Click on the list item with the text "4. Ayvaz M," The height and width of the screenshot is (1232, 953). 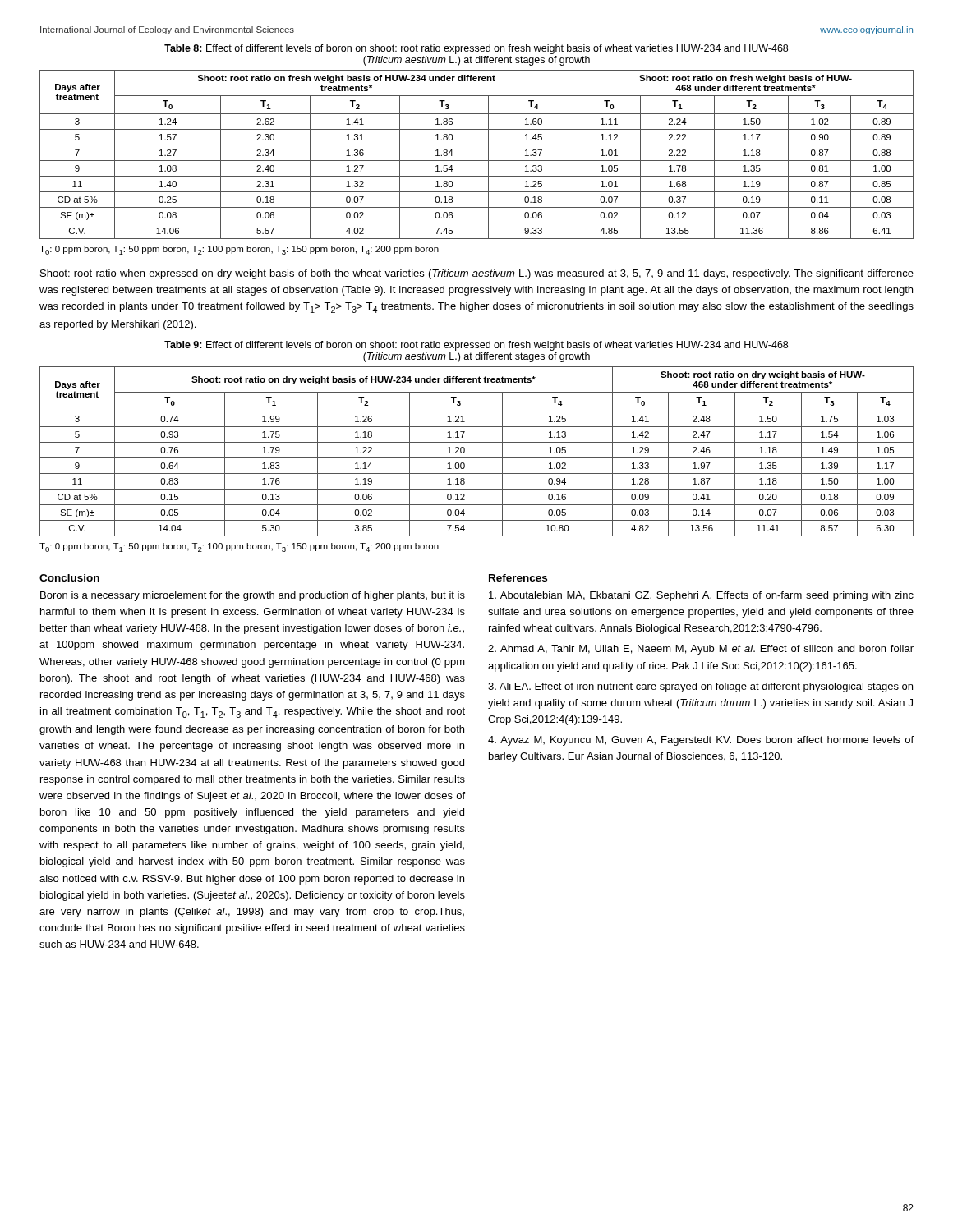coord(701,748)
